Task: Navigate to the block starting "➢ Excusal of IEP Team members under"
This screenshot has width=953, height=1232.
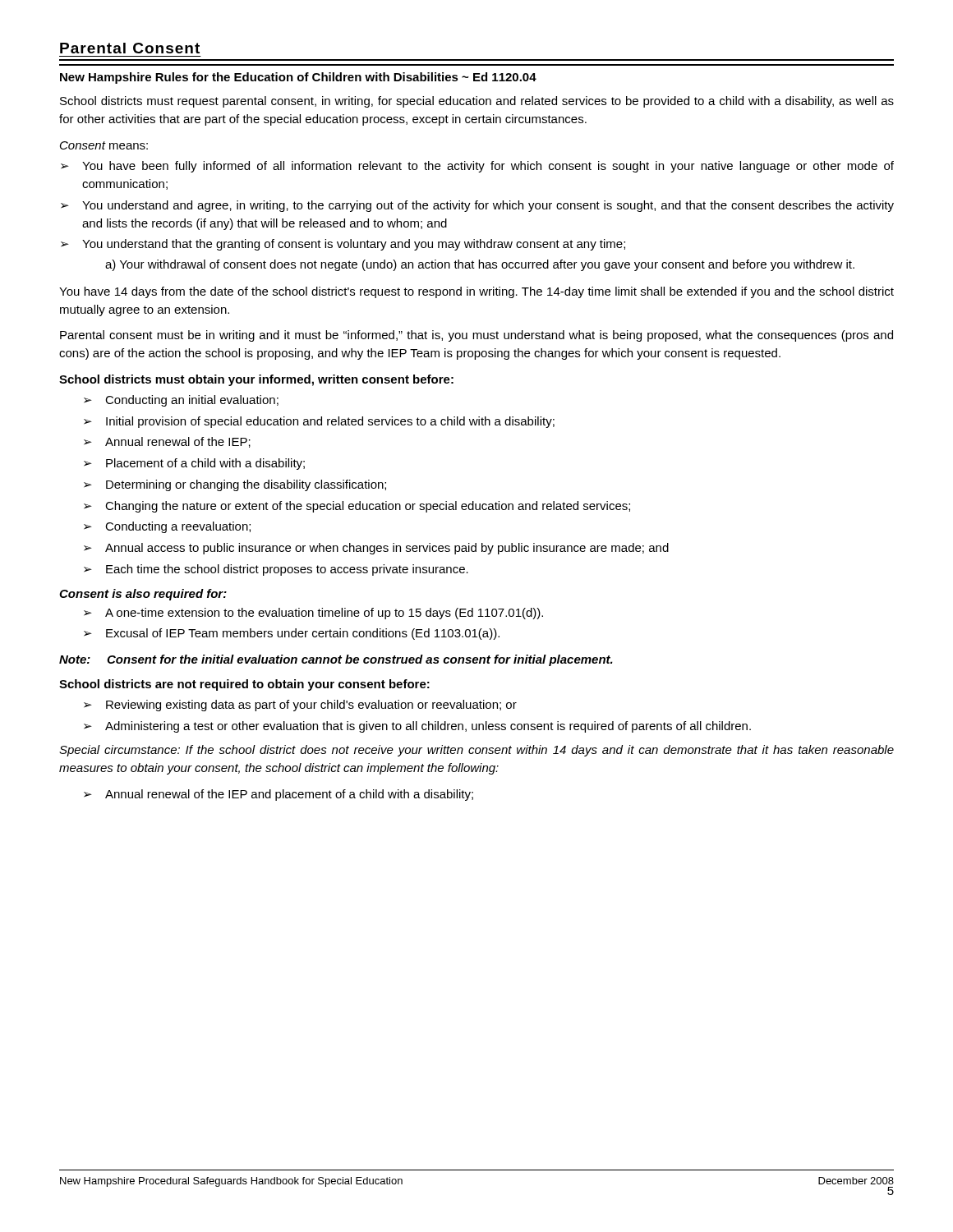Action: tap(488, 633)
